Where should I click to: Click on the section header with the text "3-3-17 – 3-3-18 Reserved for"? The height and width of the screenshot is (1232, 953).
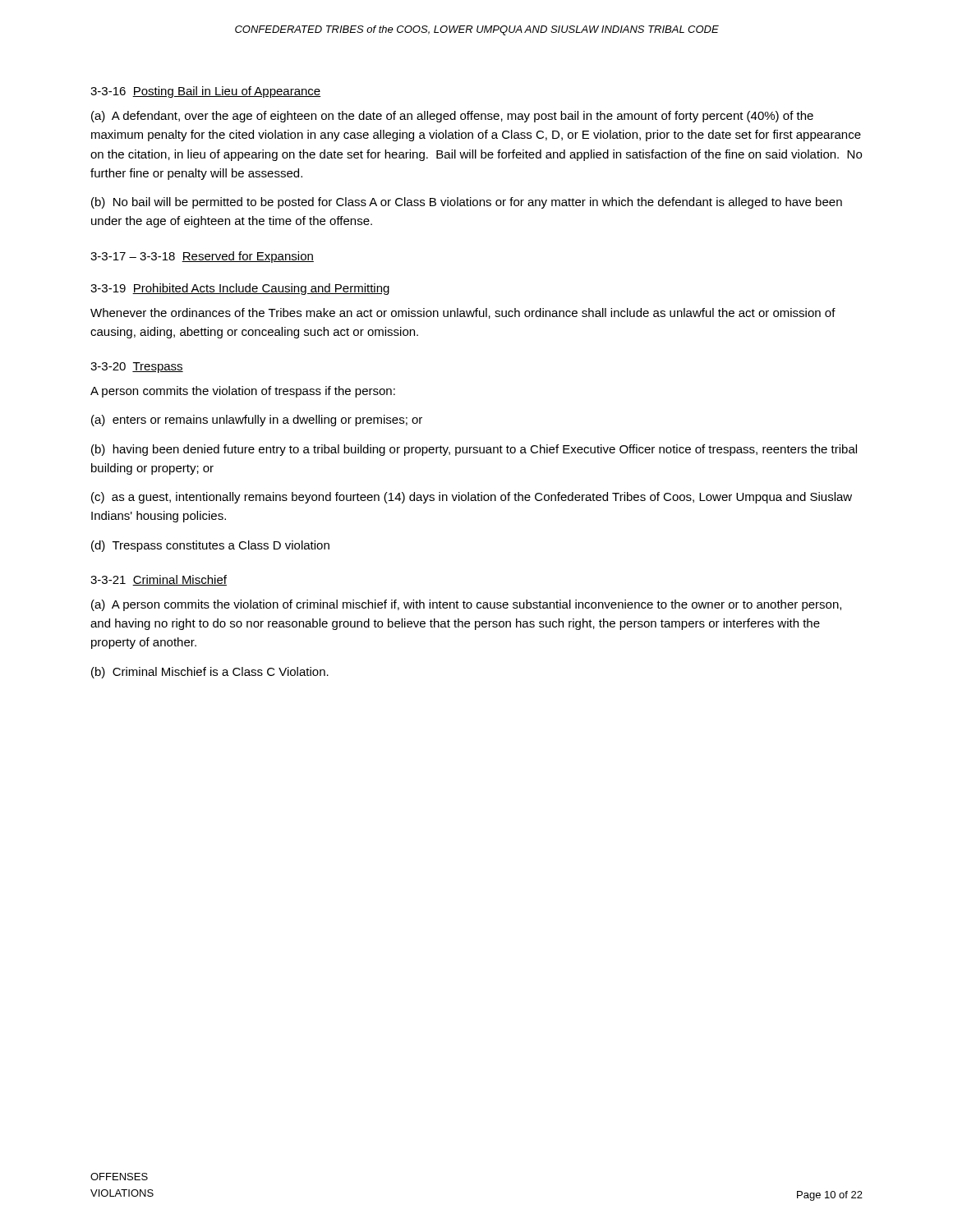coord(202,255)
